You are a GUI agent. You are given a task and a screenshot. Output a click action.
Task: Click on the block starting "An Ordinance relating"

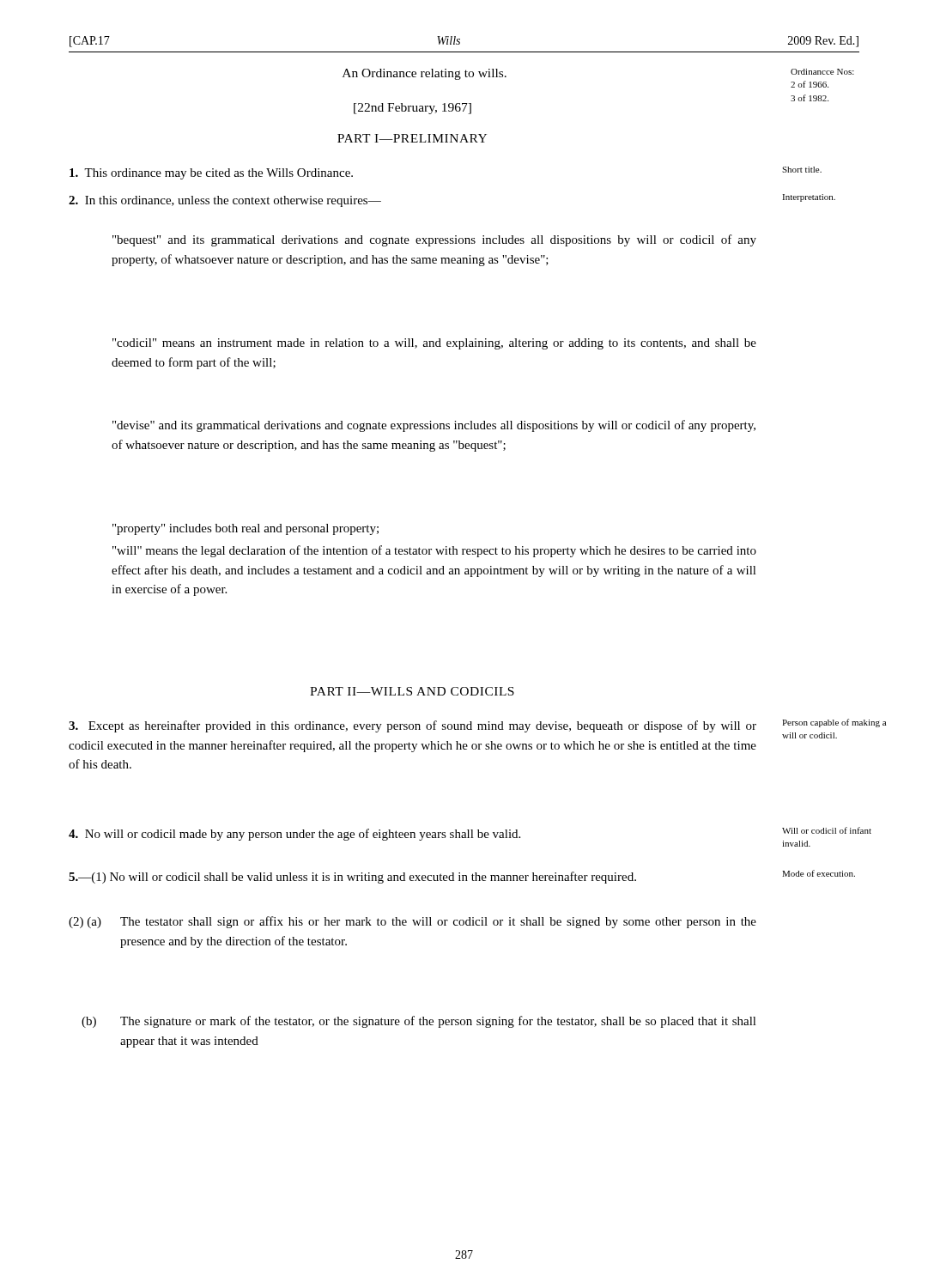tap(424, 73)
